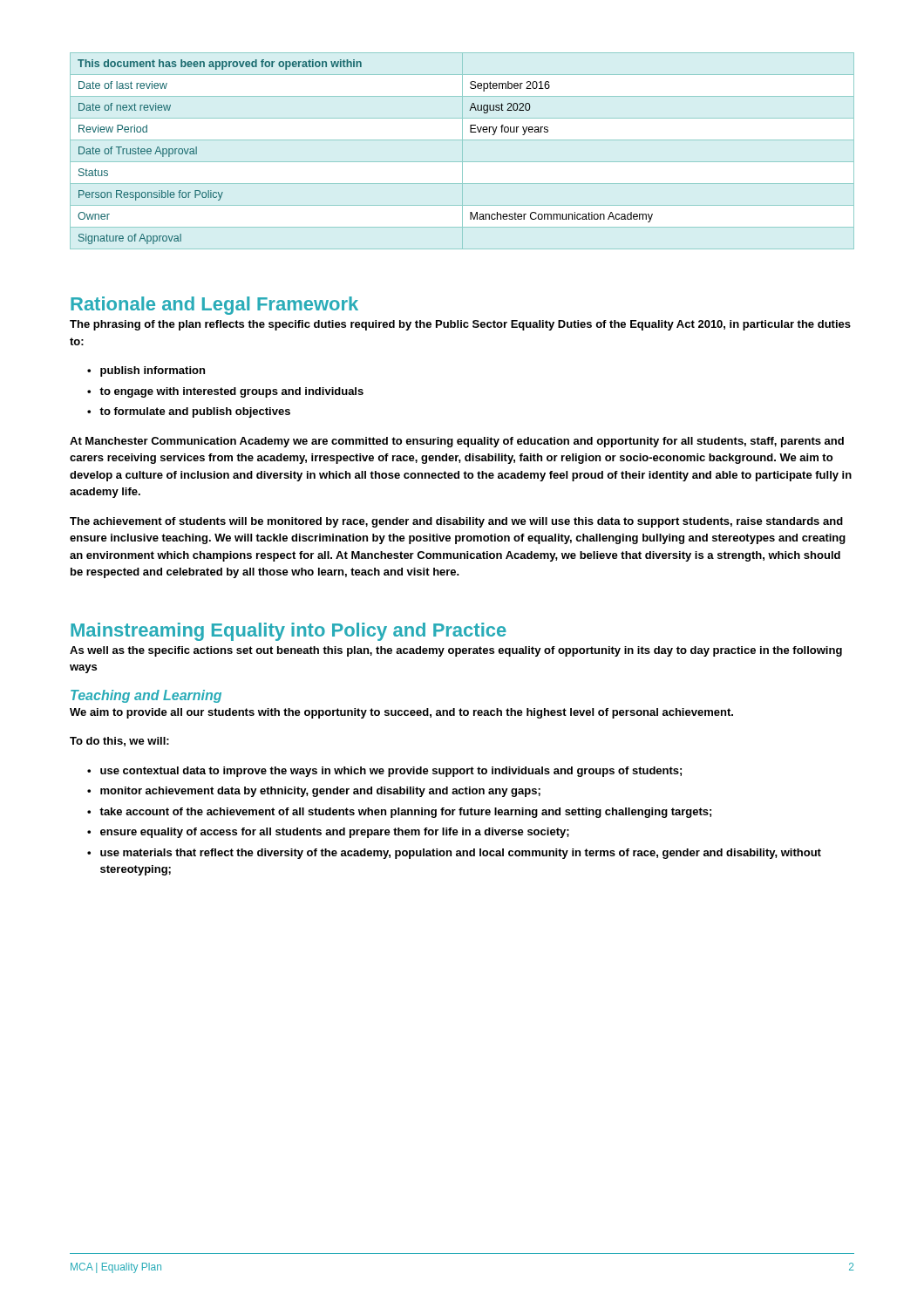The height and width of the screenshot is (1308, 924).
Task: Where is the section header that starts "Rationale and Legal"?
Action: (x=214, y=304)
